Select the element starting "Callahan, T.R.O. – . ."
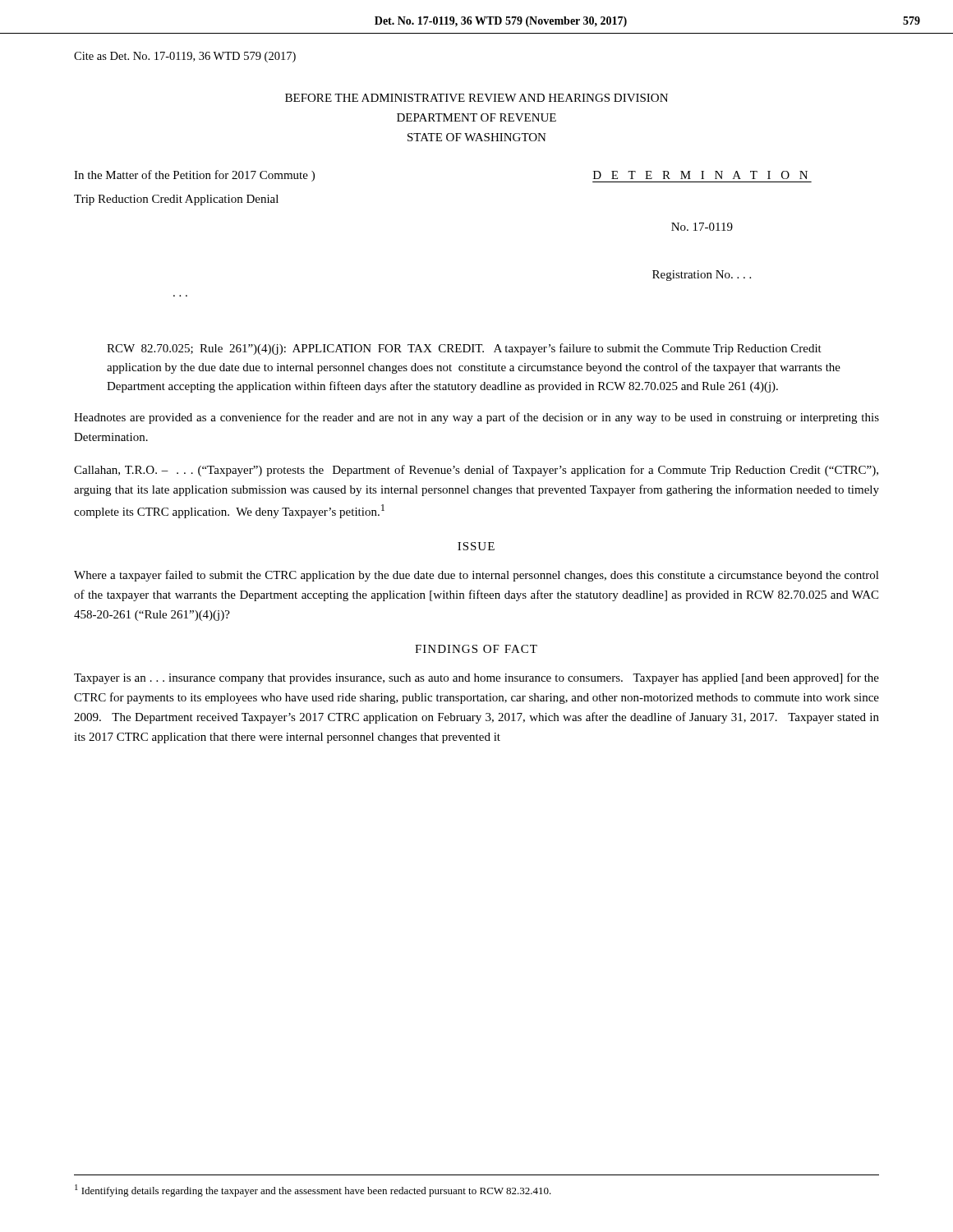 point(476,491)
